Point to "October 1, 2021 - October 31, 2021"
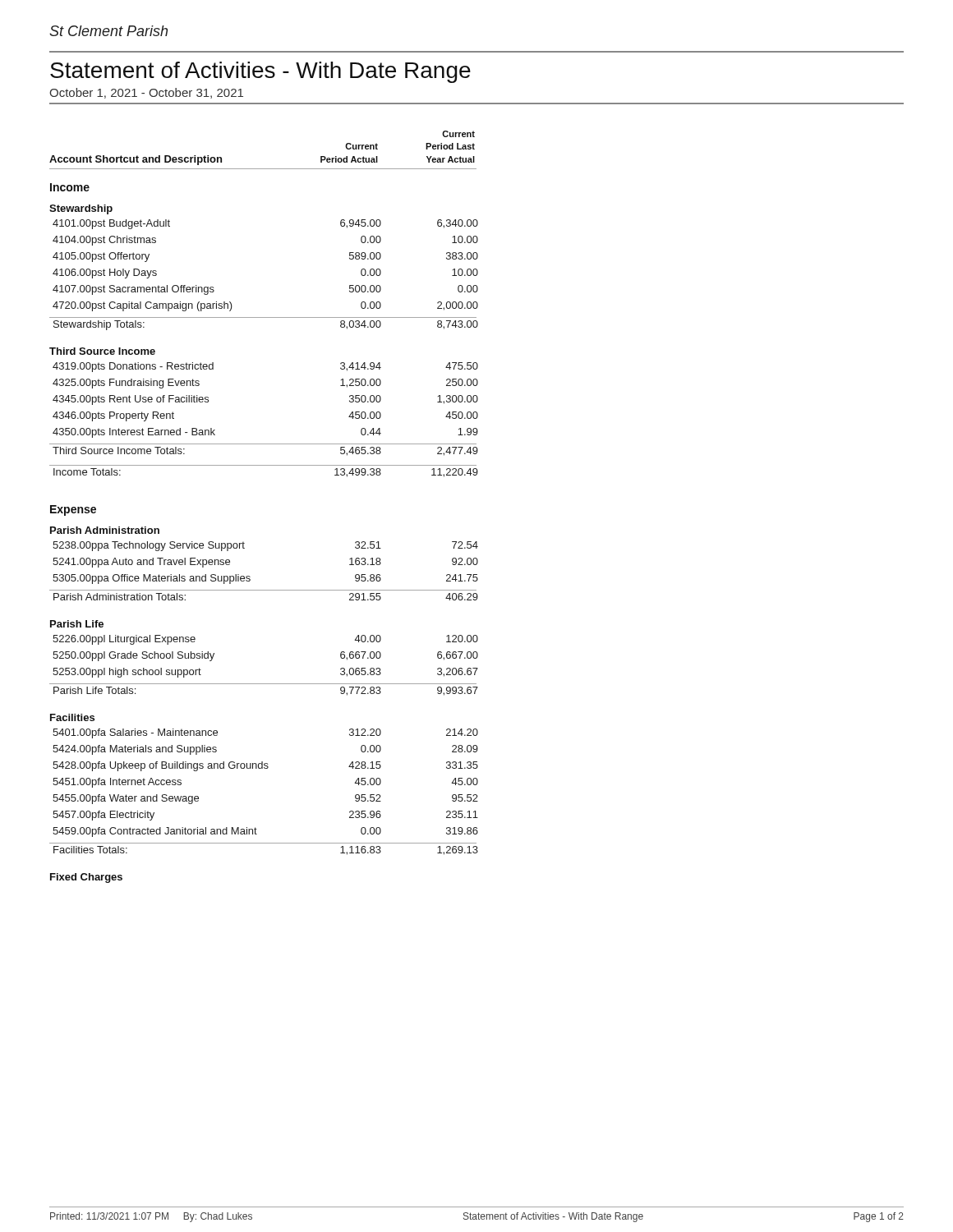Screen dimensions: 1232x953 point(147,92)
